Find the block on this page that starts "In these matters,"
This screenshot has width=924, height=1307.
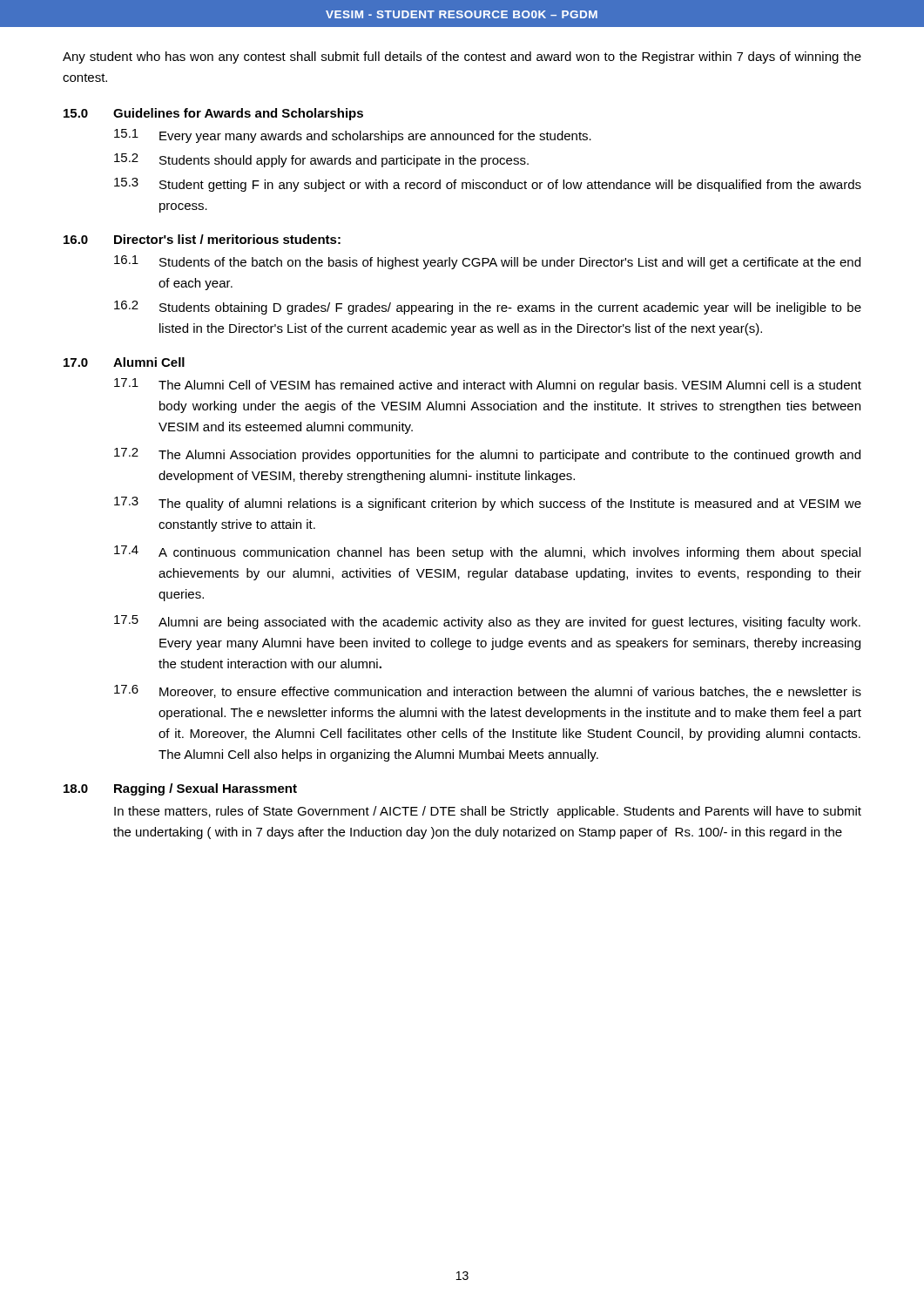click(x=487, y=821)
